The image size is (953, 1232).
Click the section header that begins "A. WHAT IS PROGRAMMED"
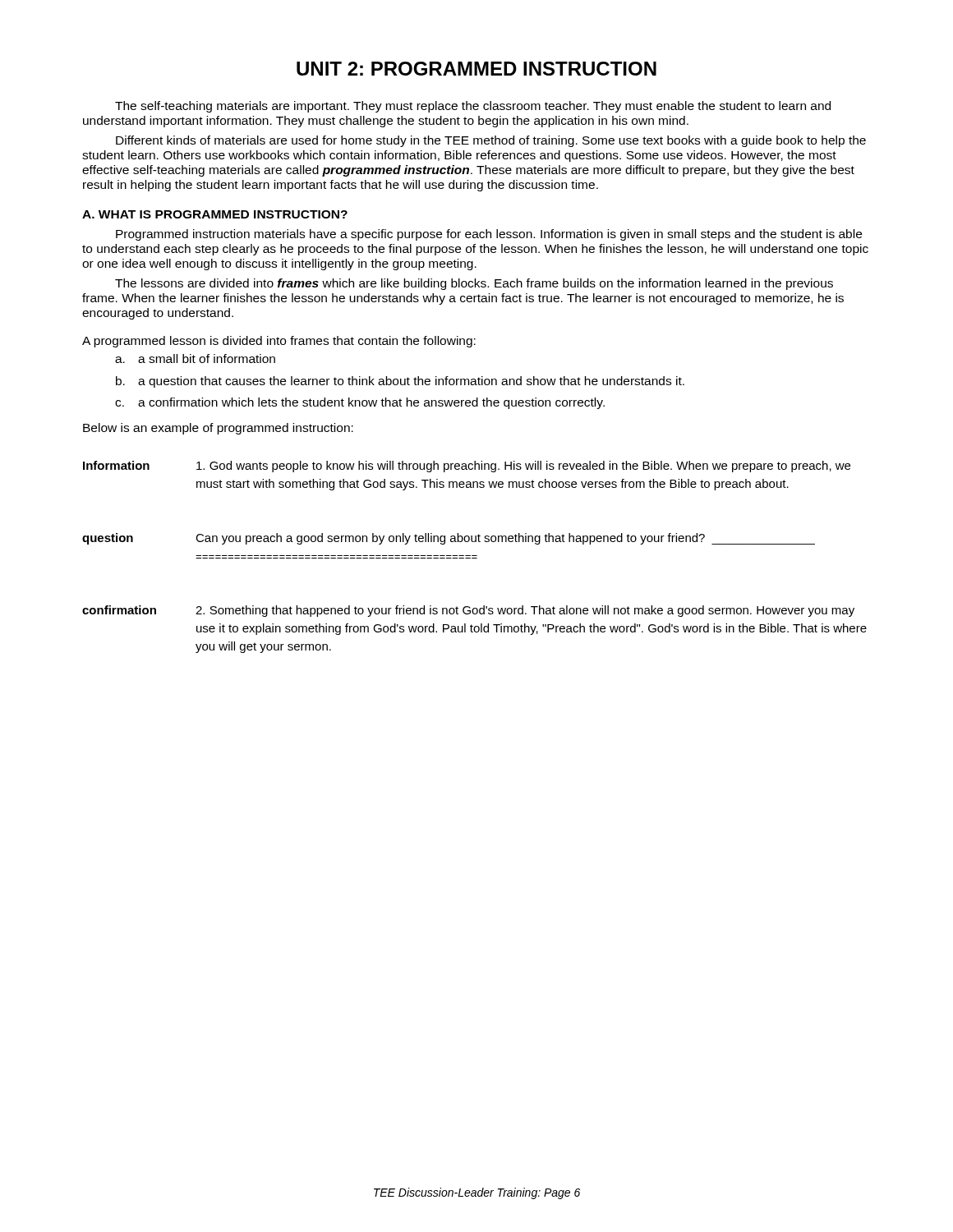point(215,214)
